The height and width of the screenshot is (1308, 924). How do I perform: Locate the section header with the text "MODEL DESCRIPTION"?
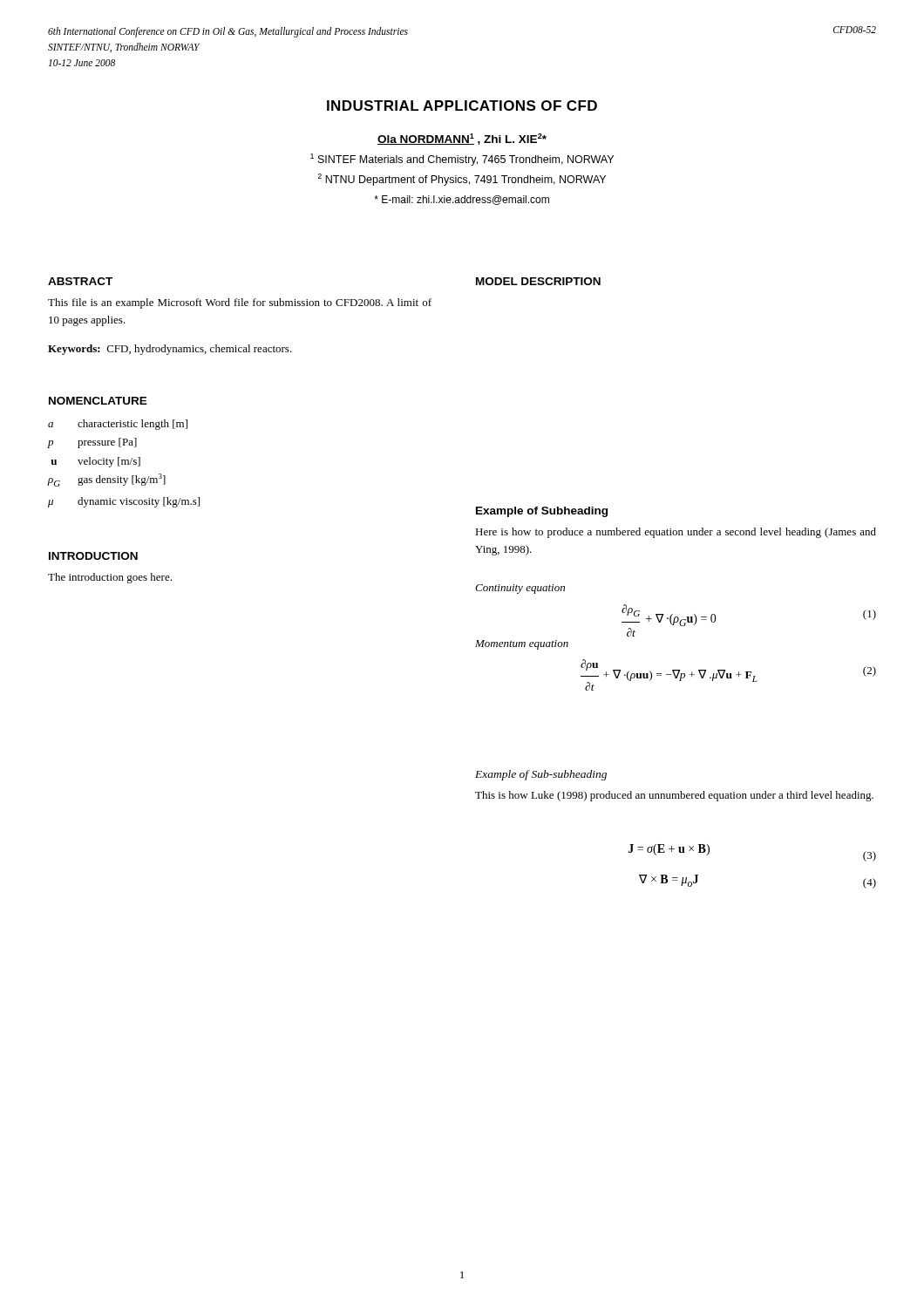[x=538, y=281]
